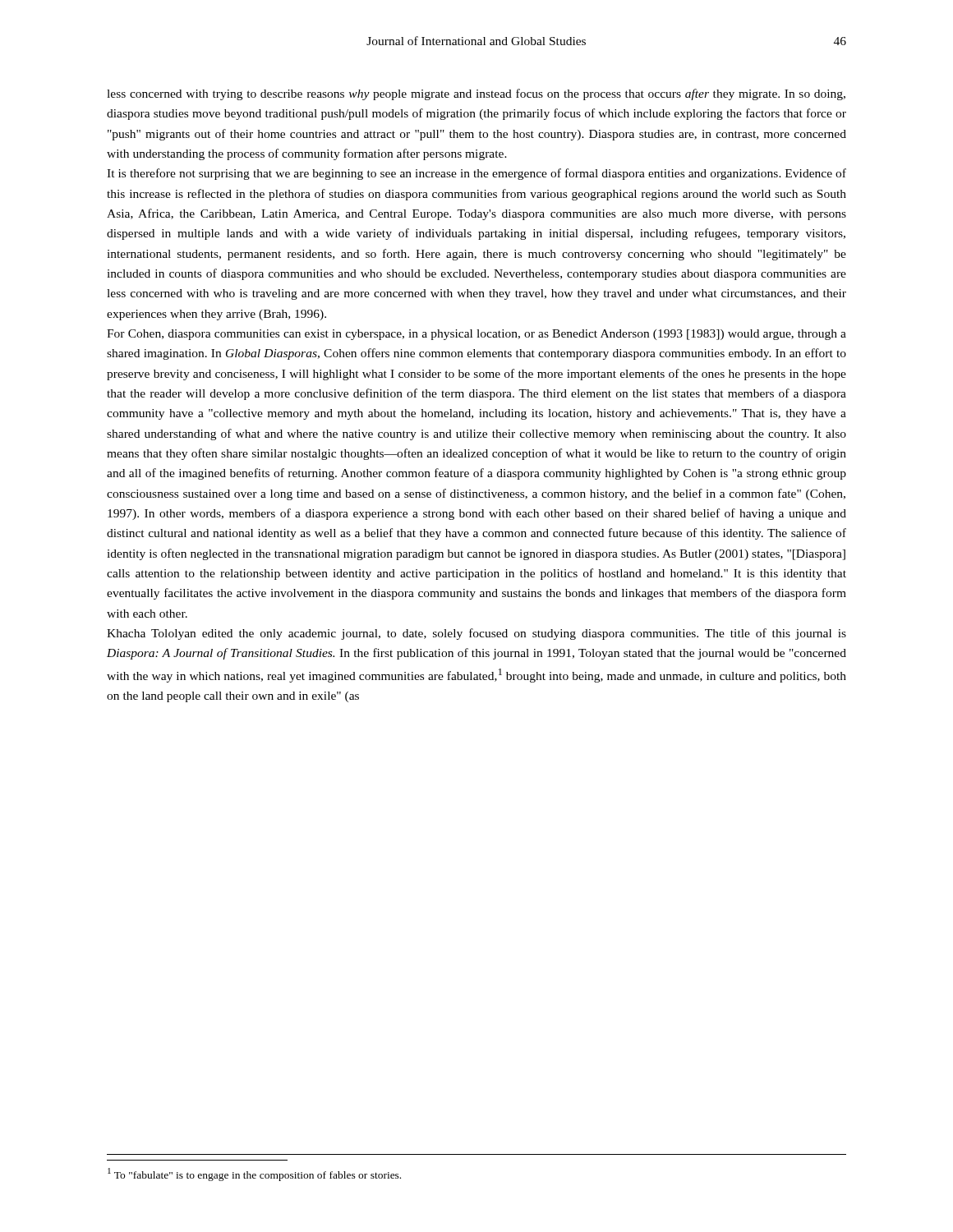The height and width of the screenshot is (1232, 953).
Task: Find the text block that says "Khacha Tololyan edited the only"
Action: pyautogui.click(x=476, y=665)
